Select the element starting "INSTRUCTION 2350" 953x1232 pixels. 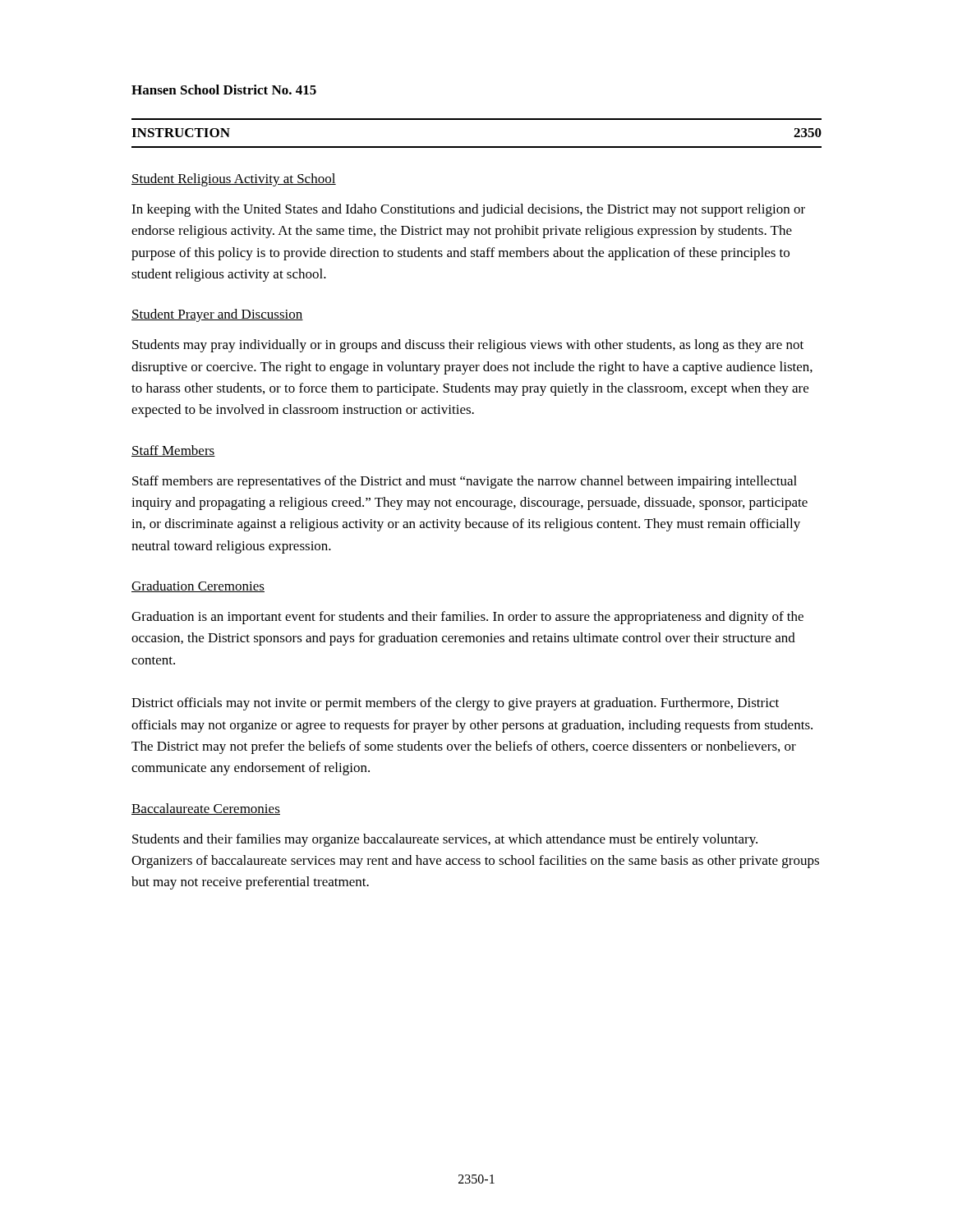166,133
